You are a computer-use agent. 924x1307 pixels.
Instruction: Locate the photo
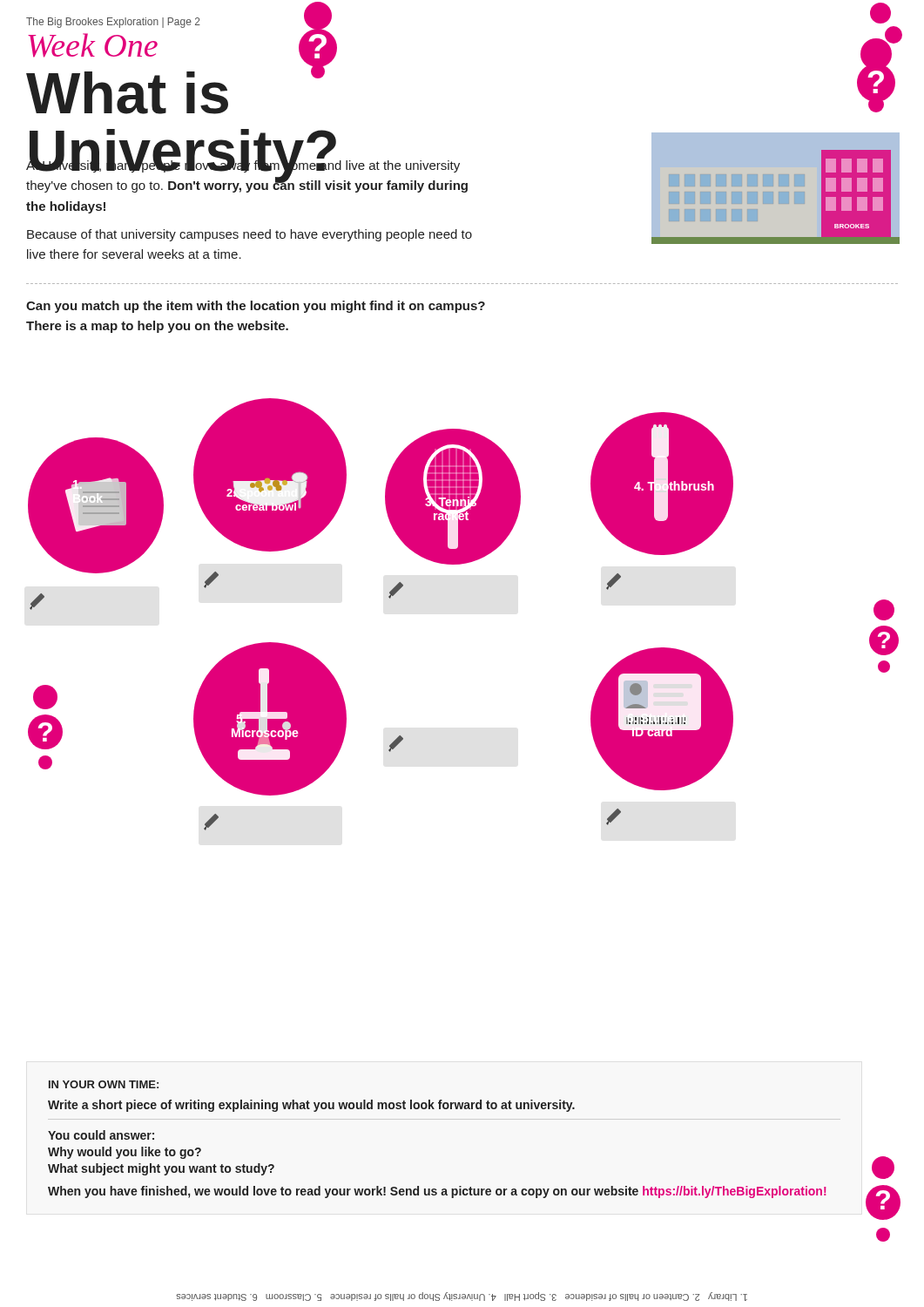click(x=776, y=188)
